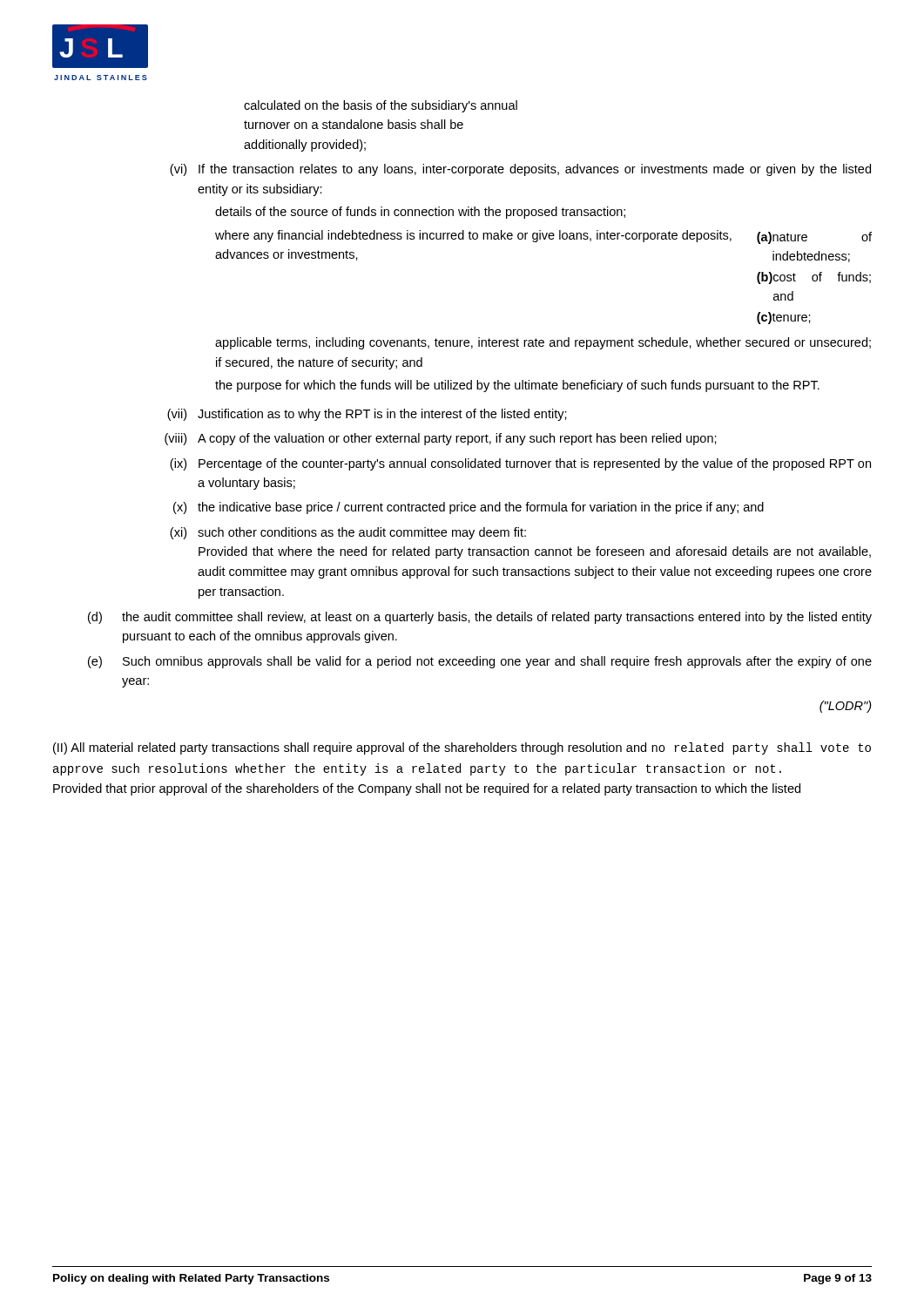Locate the passage starting "(vii) Justification as to why the RPT is"

pyautogui.click(x=506, y=414)
